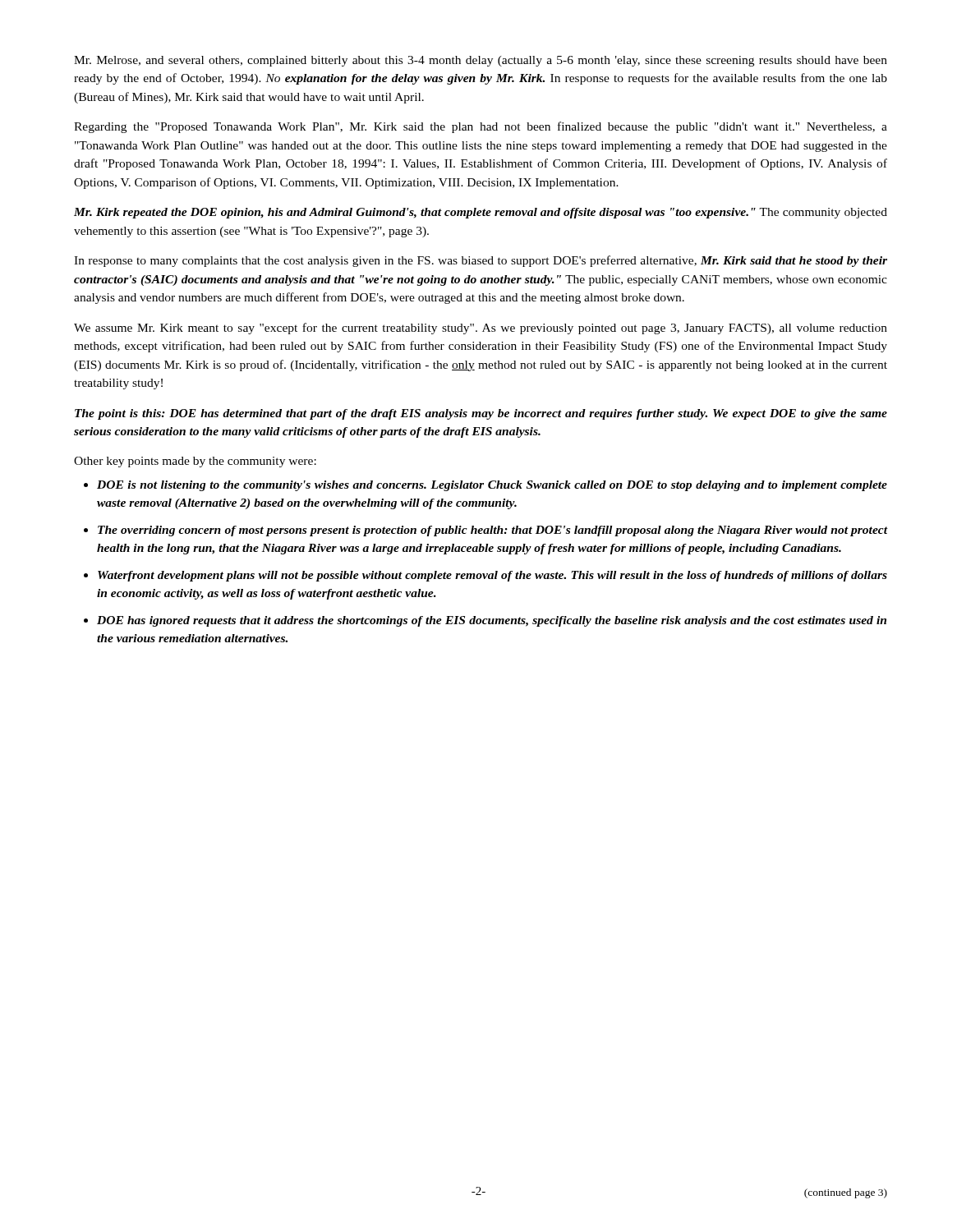The image size is (957, 1232).
Task: Navigate to the passage starting "Other key points made by the community"
Action: [x=195, y=462]
